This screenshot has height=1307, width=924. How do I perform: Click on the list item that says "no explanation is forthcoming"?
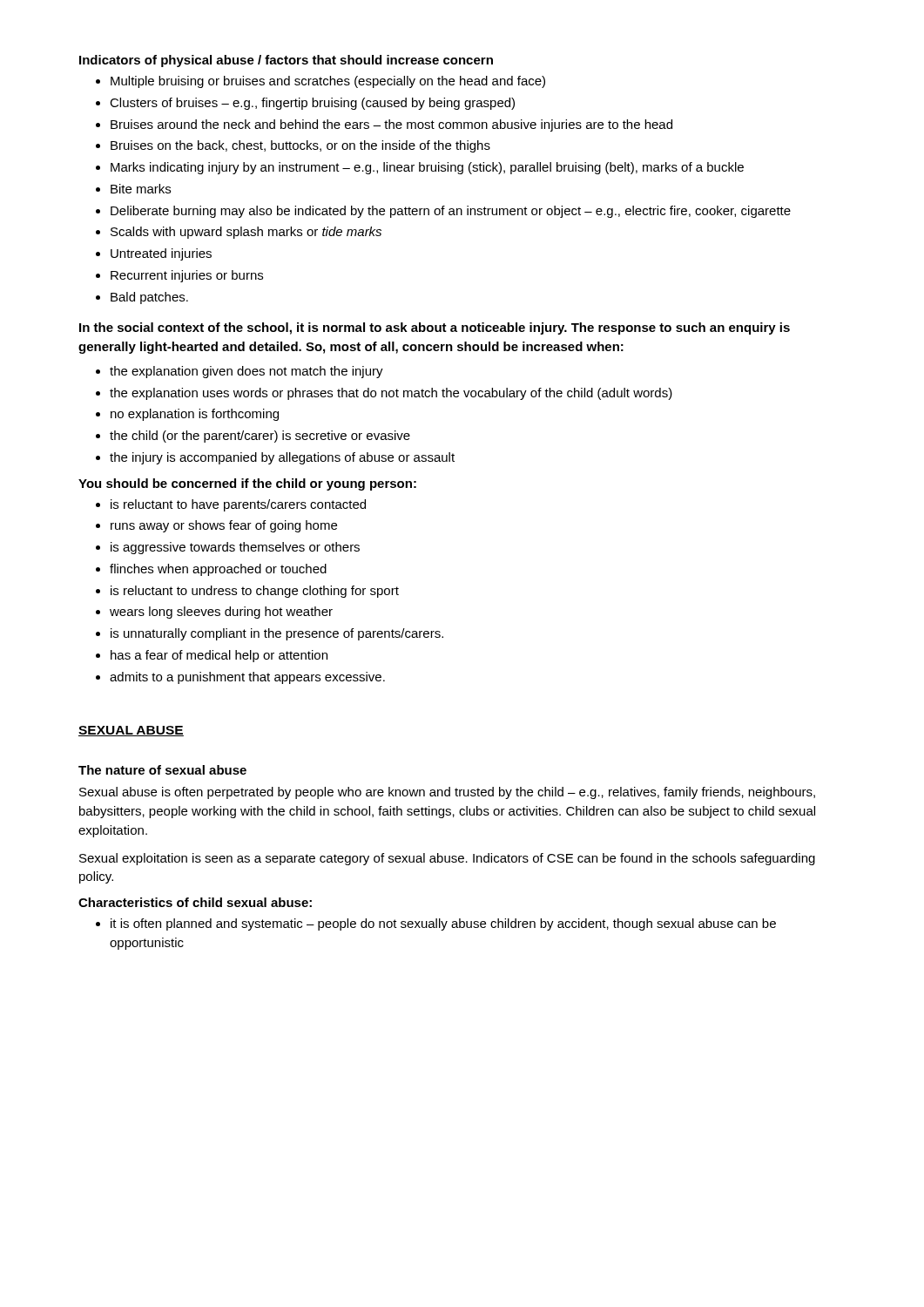tap(195, 415)
